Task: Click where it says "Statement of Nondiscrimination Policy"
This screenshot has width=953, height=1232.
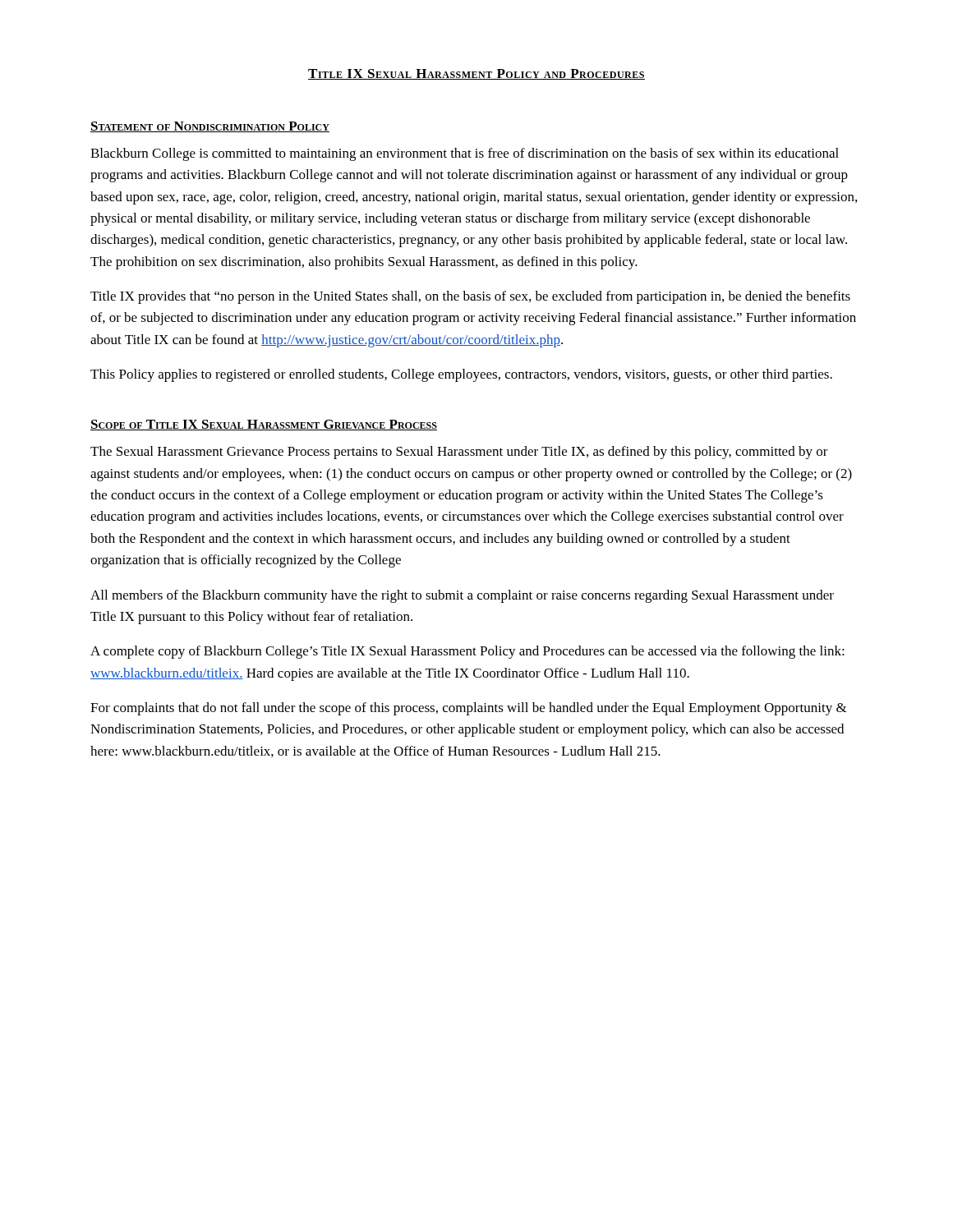Action: click(x=210, y=126)
